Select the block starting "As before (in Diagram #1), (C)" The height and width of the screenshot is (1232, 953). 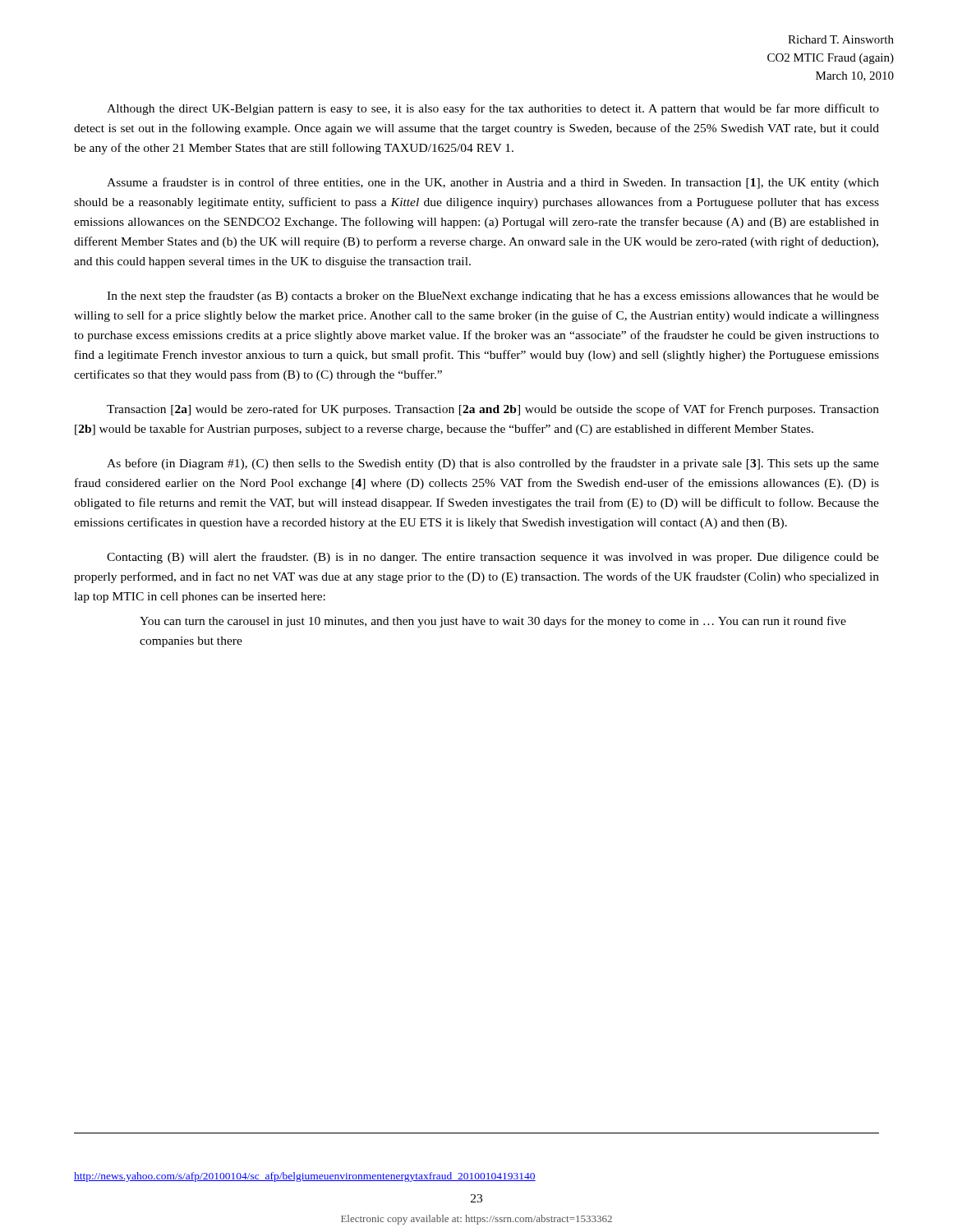pyautogui.click(x=476, y=493)
